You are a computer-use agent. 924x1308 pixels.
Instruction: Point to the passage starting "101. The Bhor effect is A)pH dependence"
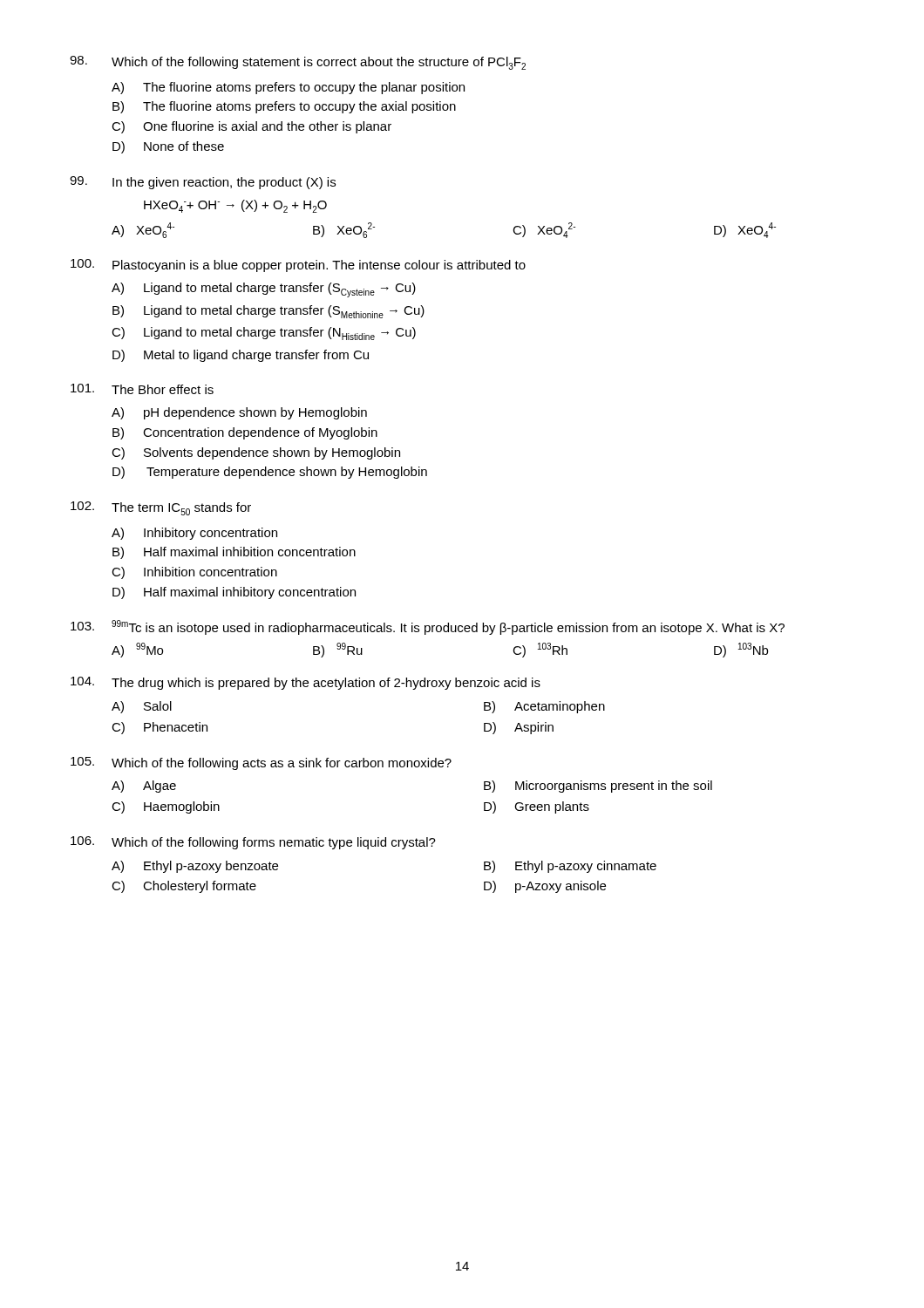pos(142,389)
